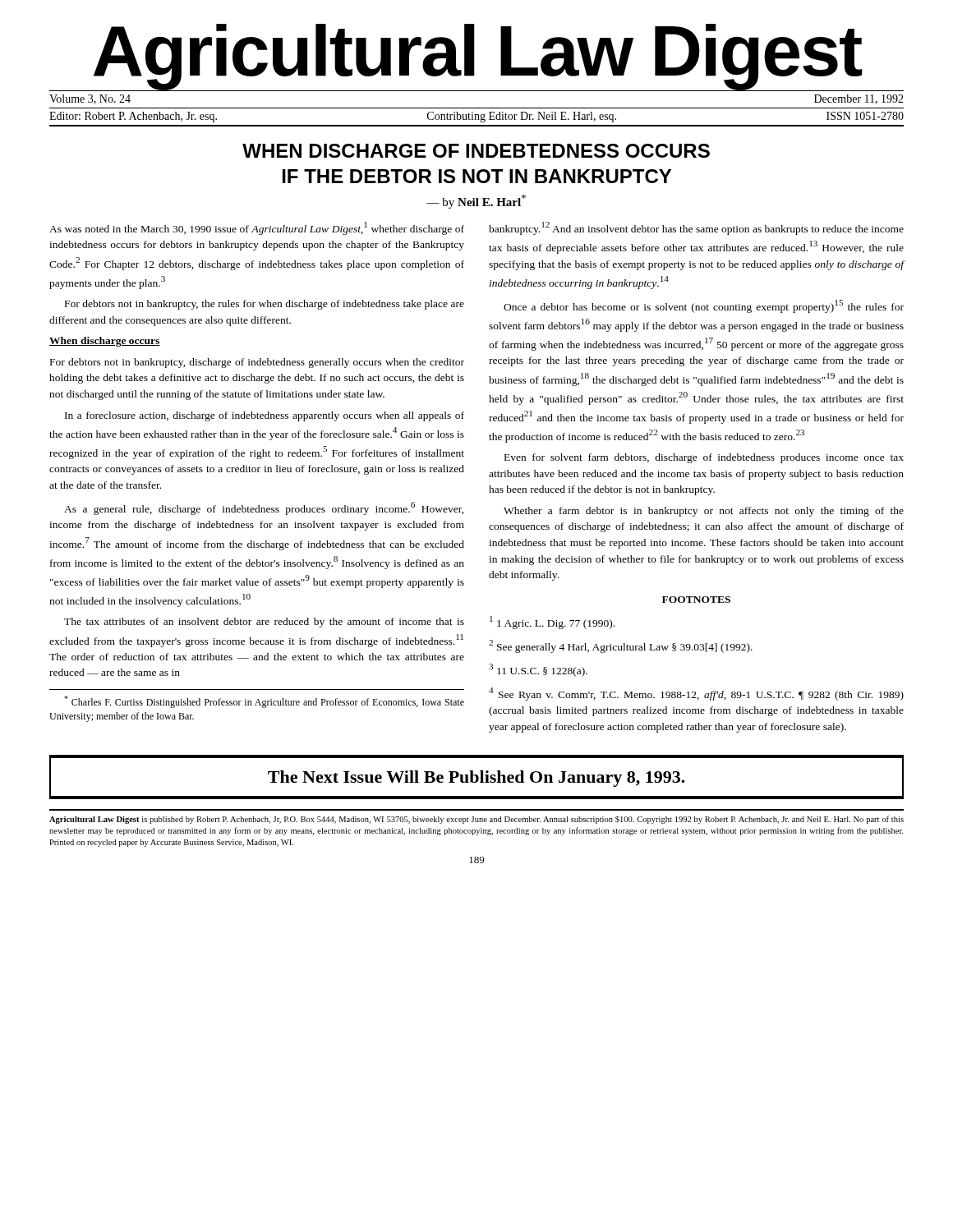Find the title
This screenshot has width=953, height=1232.
[476, 44]
